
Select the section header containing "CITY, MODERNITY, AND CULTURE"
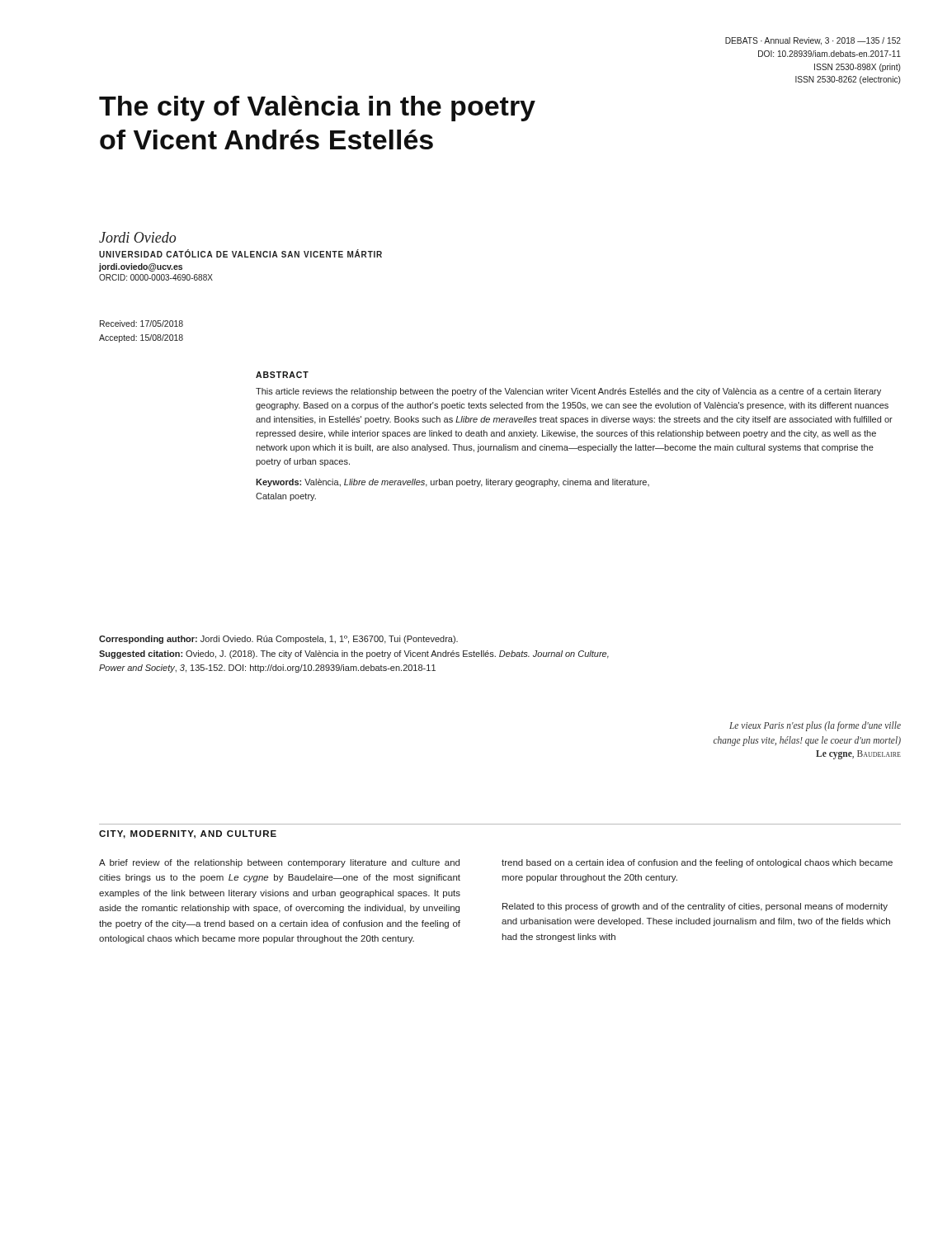(188, 834)
